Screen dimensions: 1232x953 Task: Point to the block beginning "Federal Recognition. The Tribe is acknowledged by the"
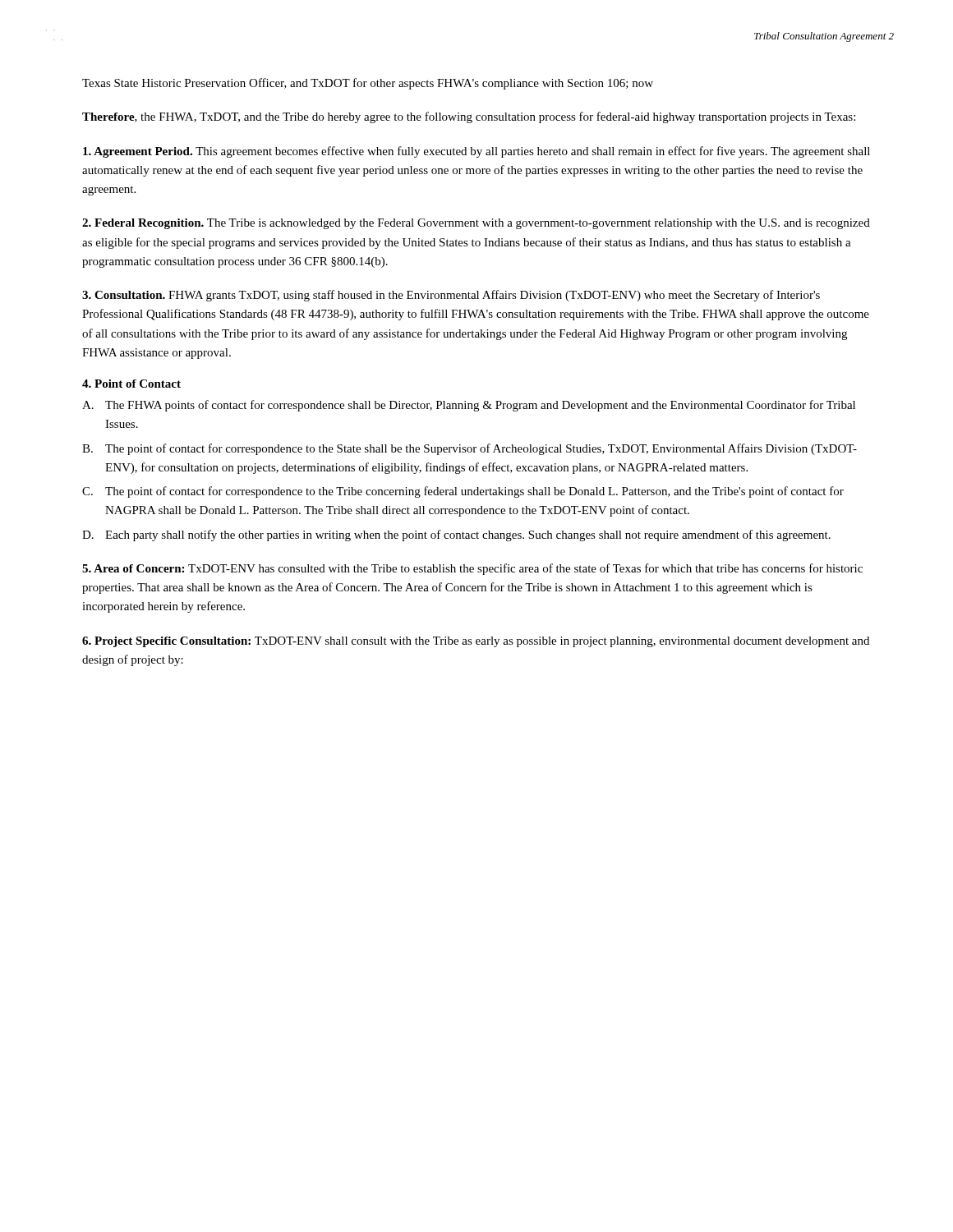476,242
